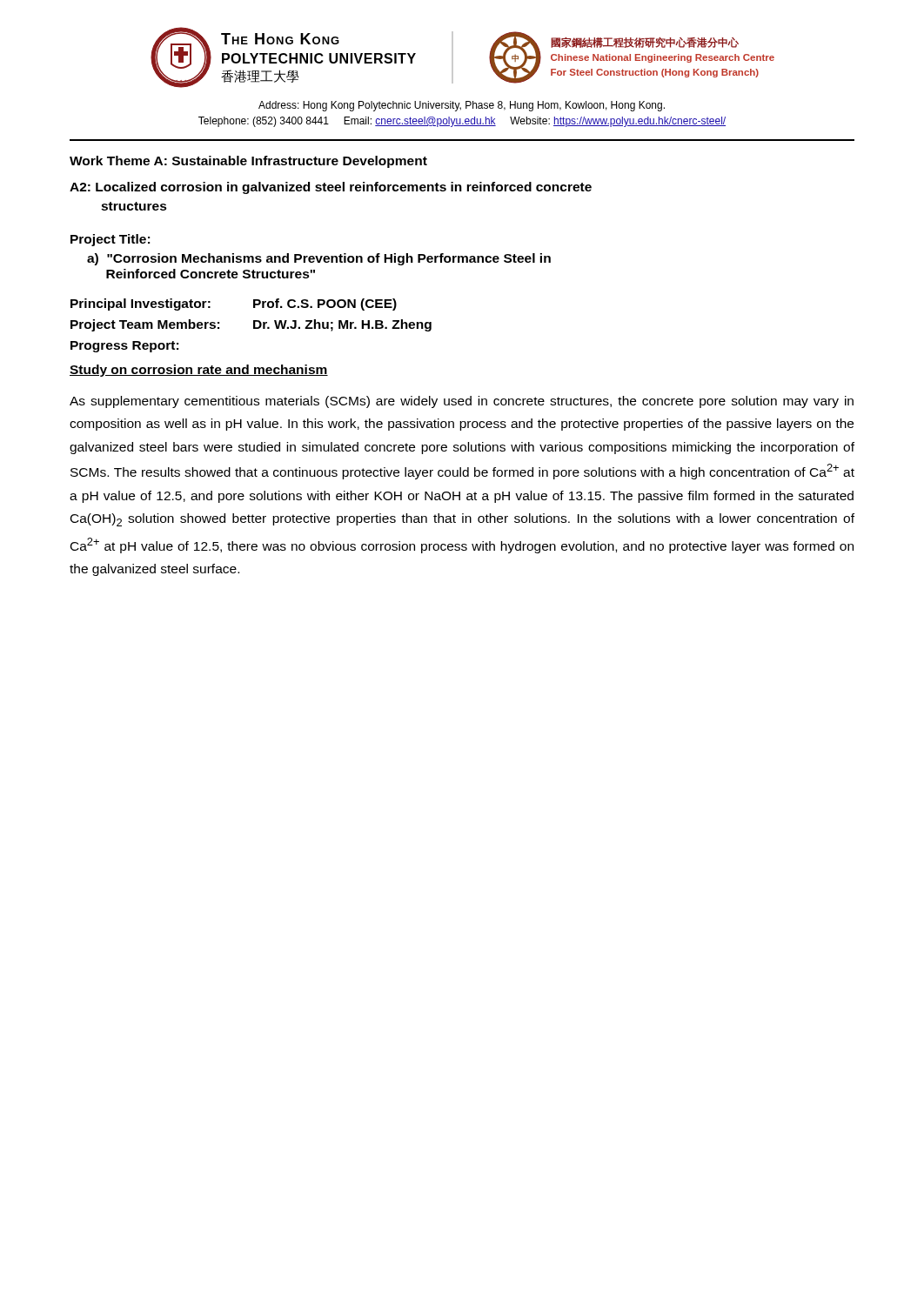Find the logo
924x1305 pixels.
[462, 64]
